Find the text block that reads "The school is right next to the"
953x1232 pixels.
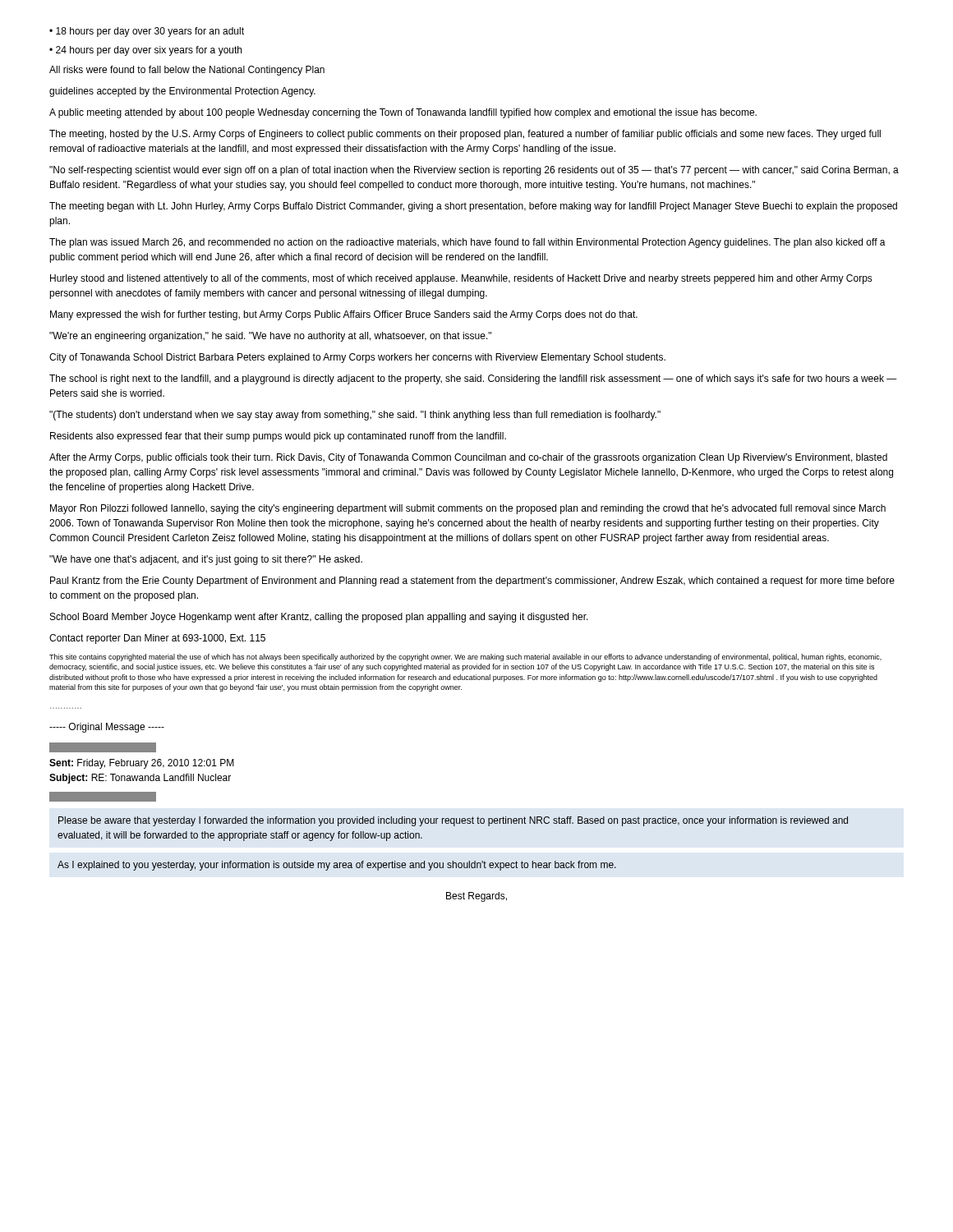coord(473,386)
